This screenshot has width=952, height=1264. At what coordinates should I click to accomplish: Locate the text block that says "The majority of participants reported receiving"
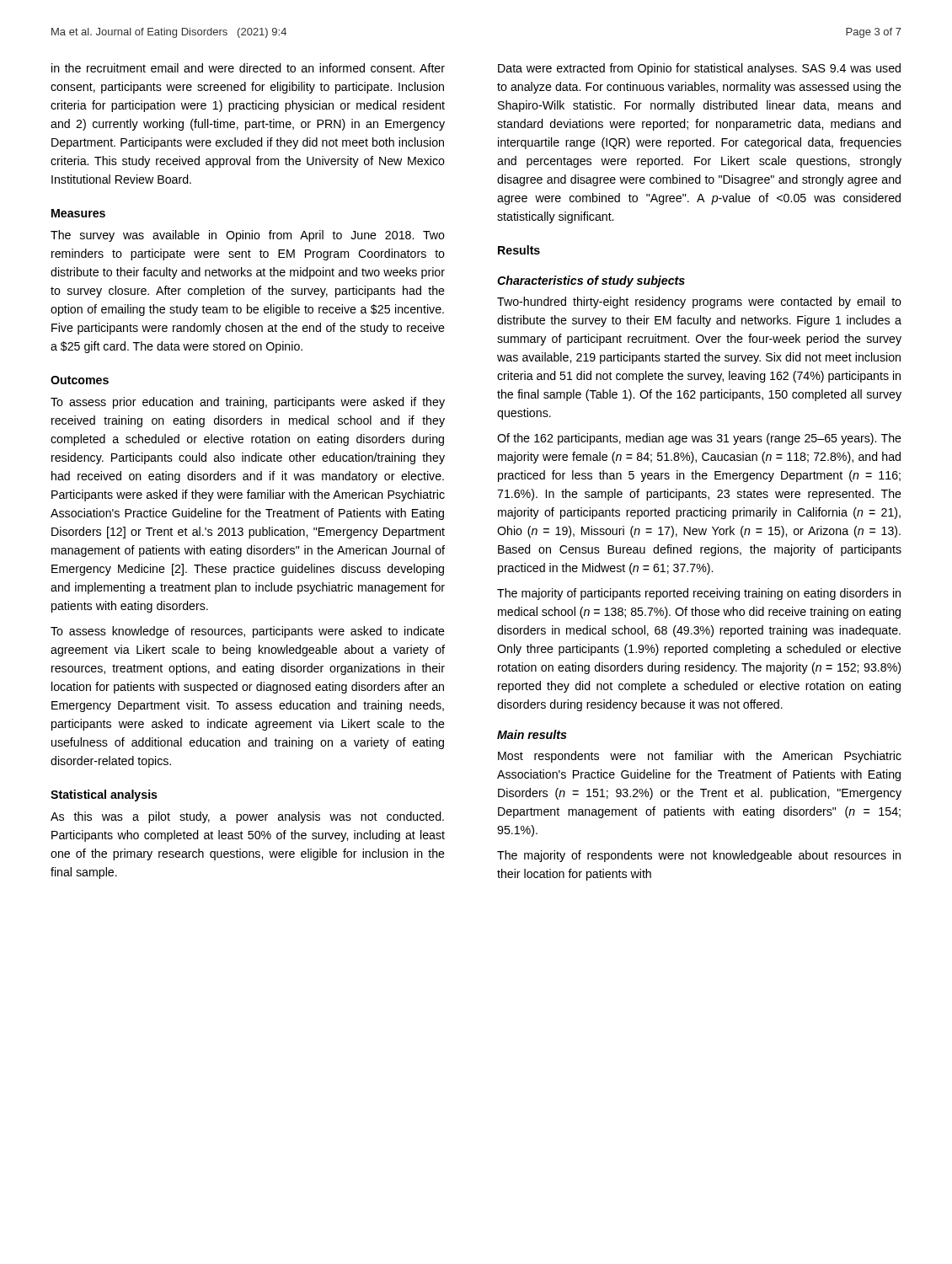click(699, 649)
